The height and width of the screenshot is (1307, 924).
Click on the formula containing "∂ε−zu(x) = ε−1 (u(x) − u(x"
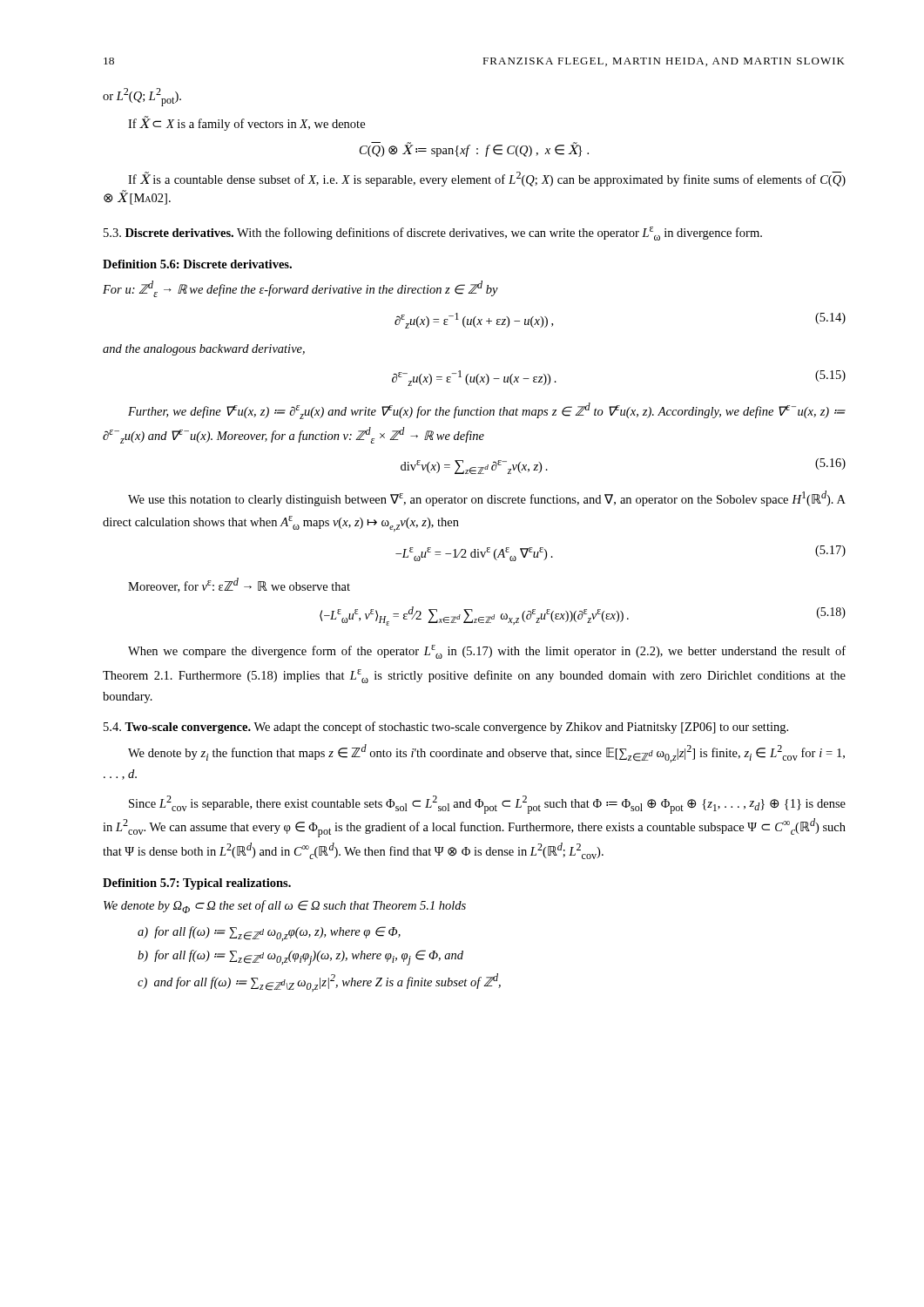point(475,378)
